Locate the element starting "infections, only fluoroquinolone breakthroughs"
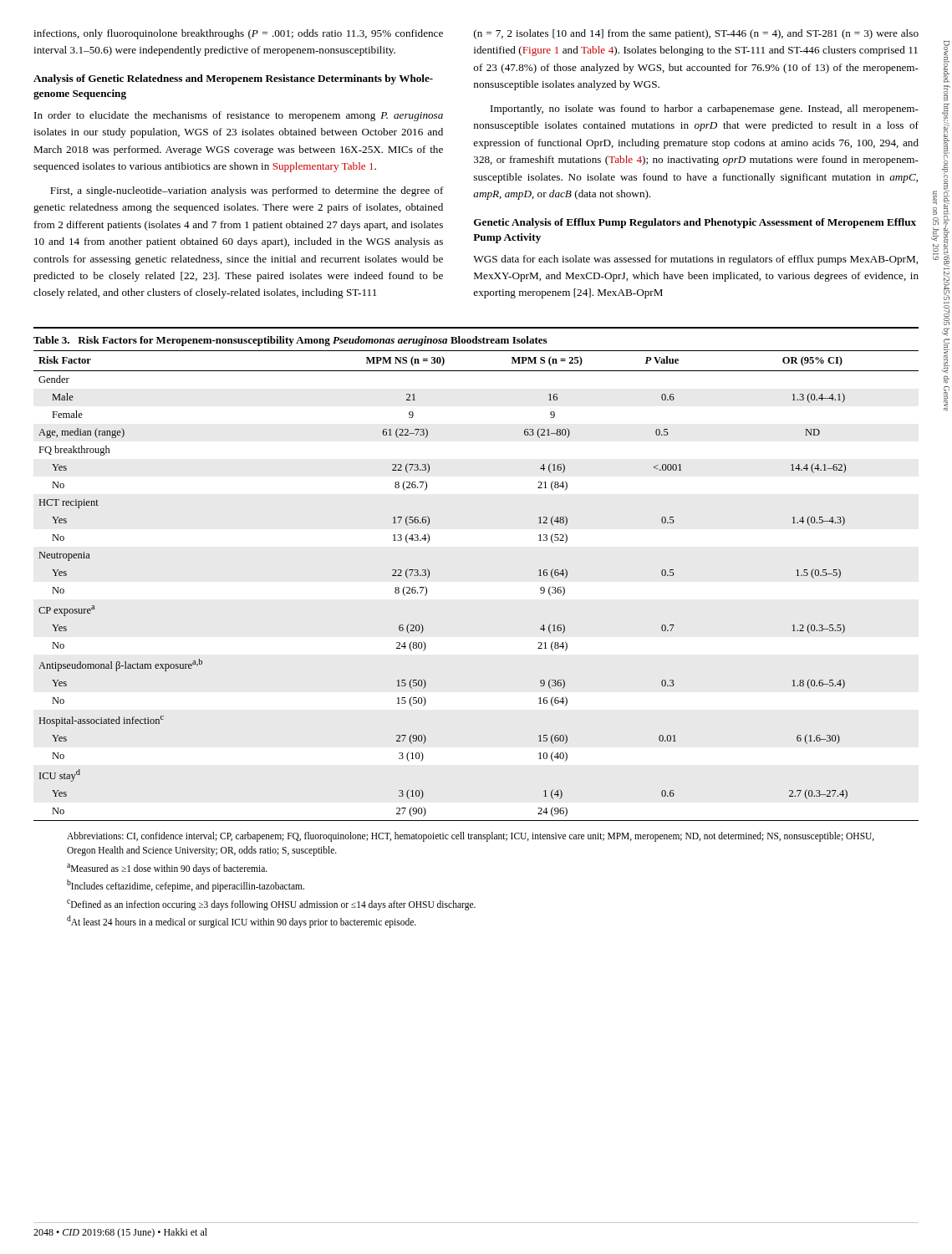Screen dimensions: 1254x952 point(238,42)
